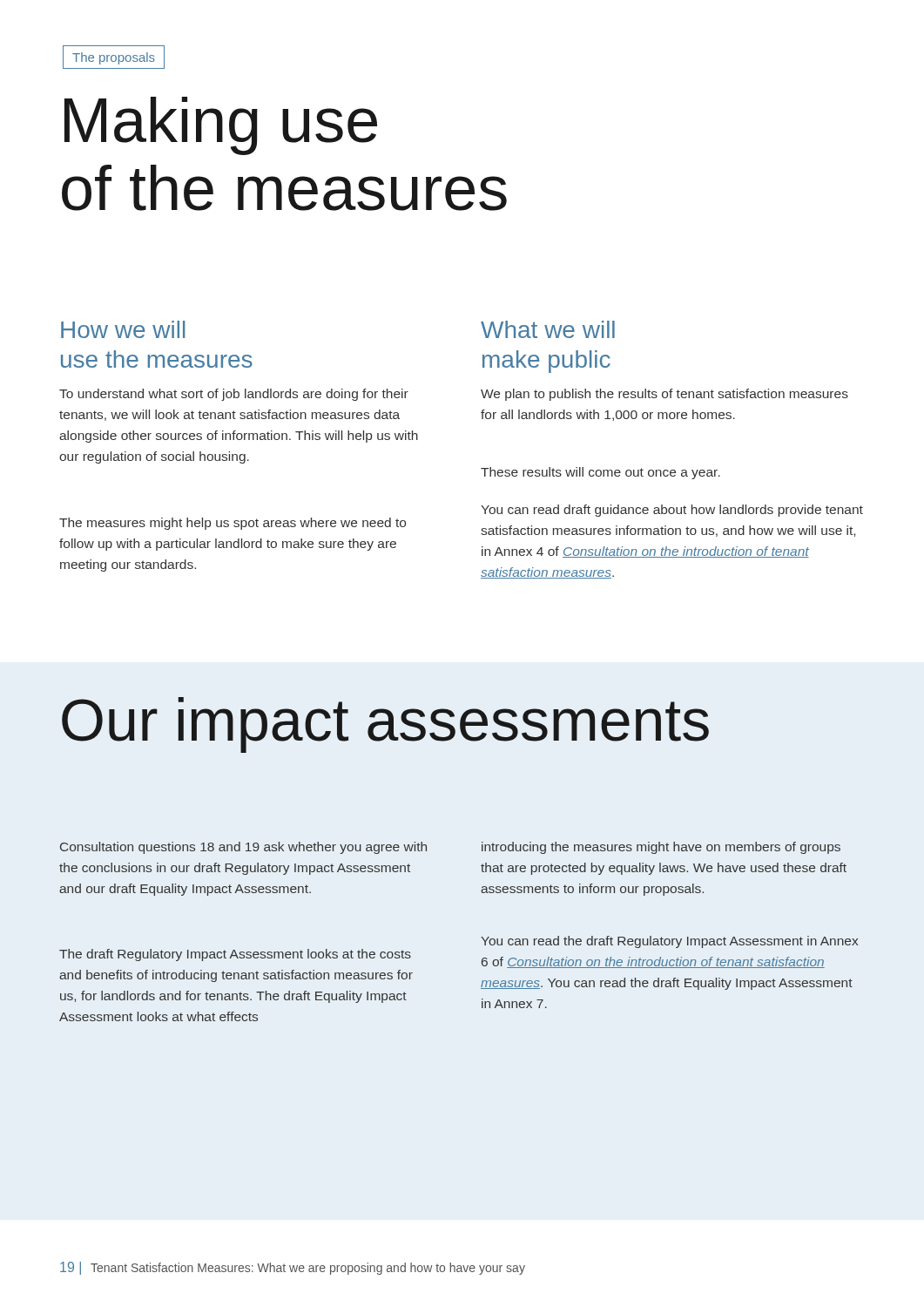Click on the title with the text "Our impact assessments"
The height and width of the screenshot is (1307, 924).
click(451, 720)
